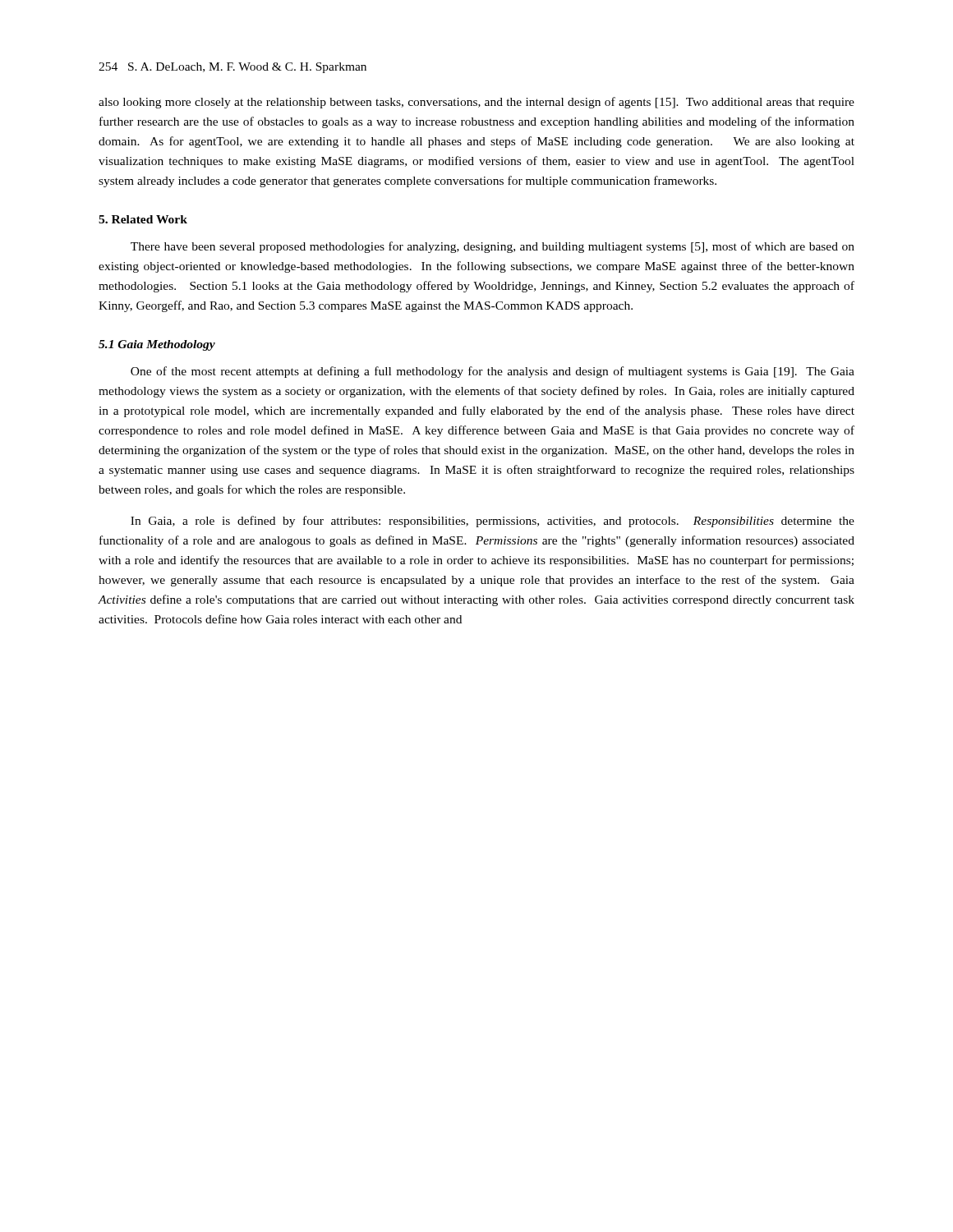Viewport: 953px width, 1232px height.
Task: Point to the element starting "also looking more closely at the relationship"
Action: pos(476,141)
